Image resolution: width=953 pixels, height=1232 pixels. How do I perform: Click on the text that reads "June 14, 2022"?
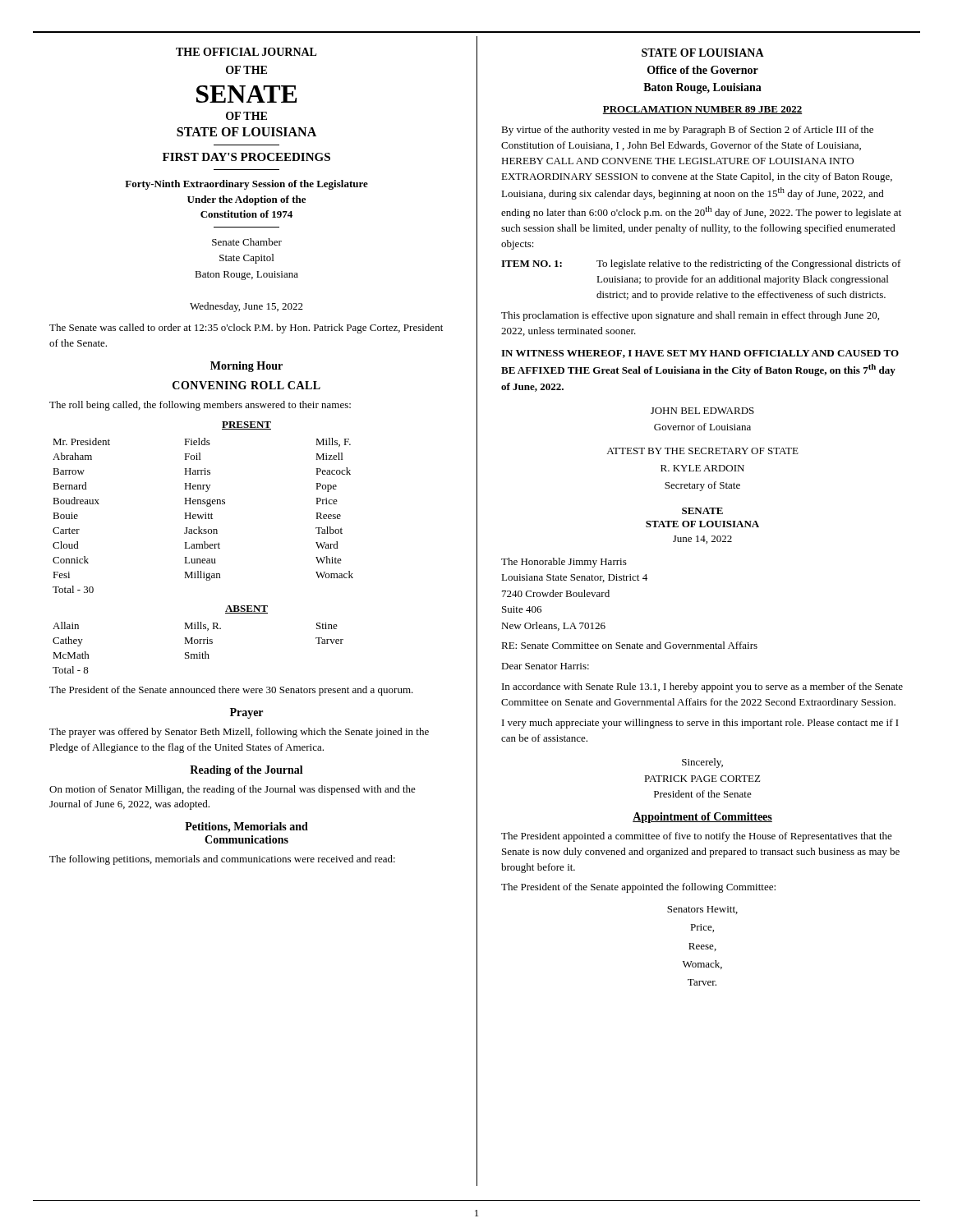(x=702, y=539)
